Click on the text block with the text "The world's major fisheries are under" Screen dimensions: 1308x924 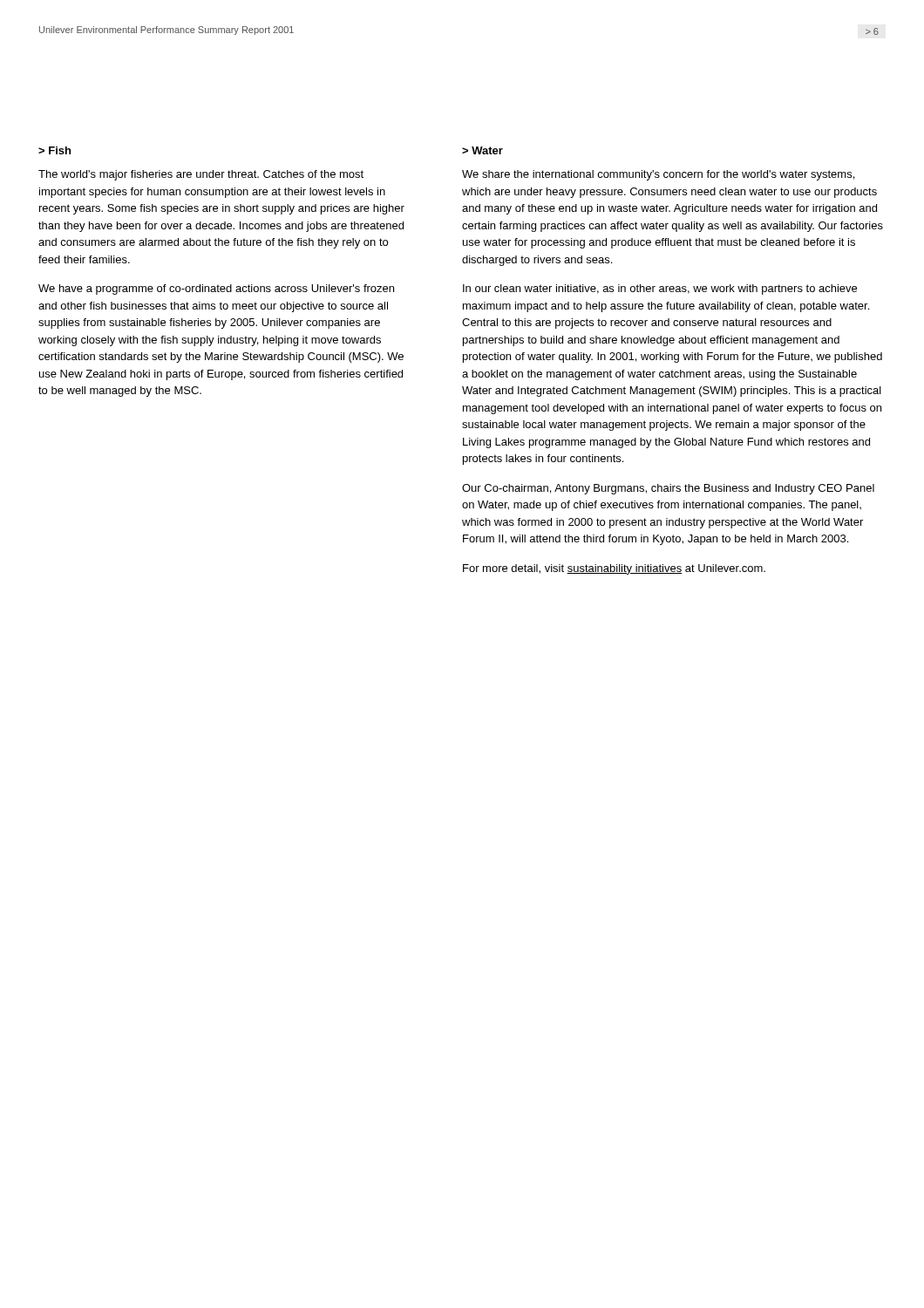226,217
